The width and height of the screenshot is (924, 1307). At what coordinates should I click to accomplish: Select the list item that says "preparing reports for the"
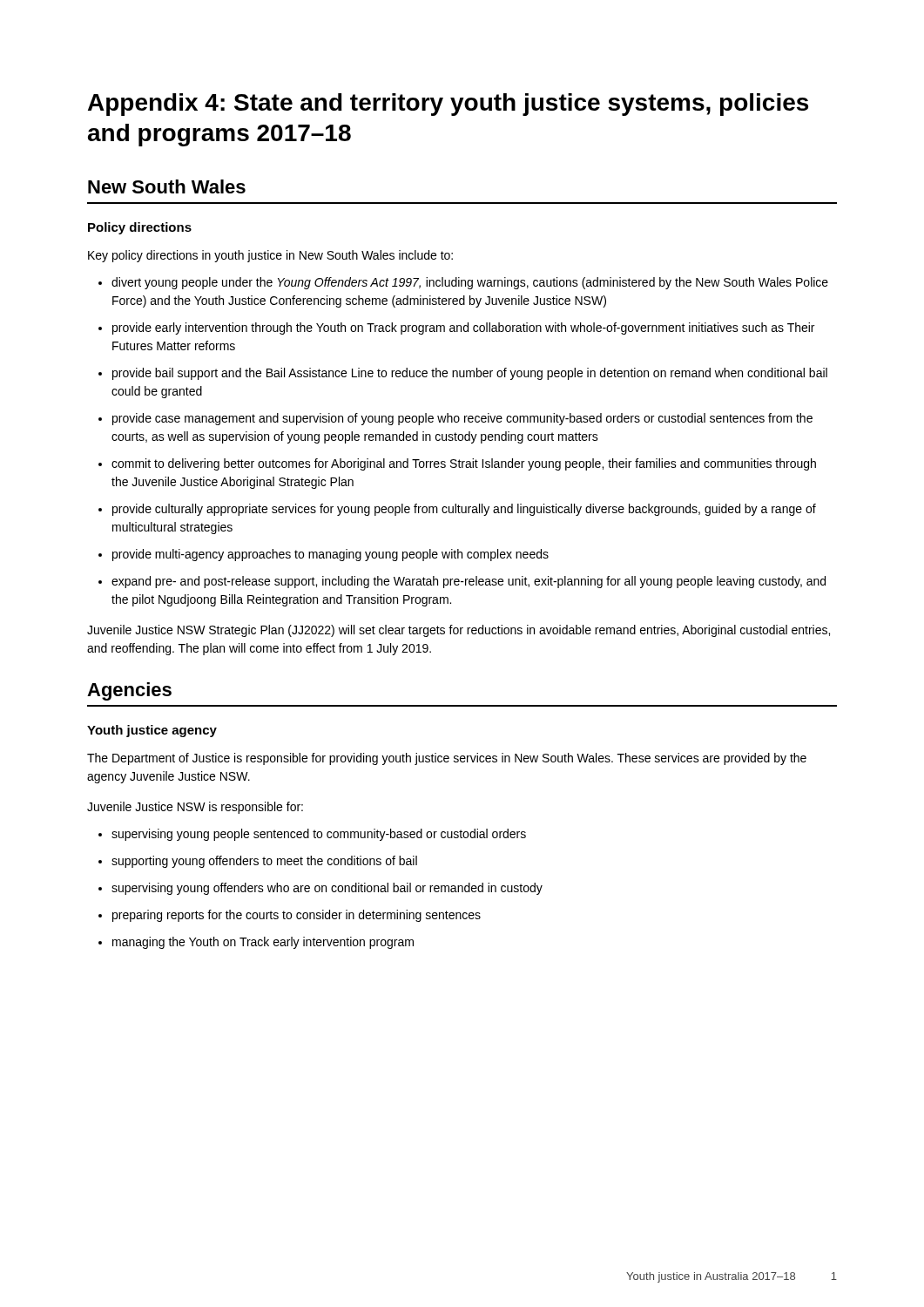click(462, 915)
